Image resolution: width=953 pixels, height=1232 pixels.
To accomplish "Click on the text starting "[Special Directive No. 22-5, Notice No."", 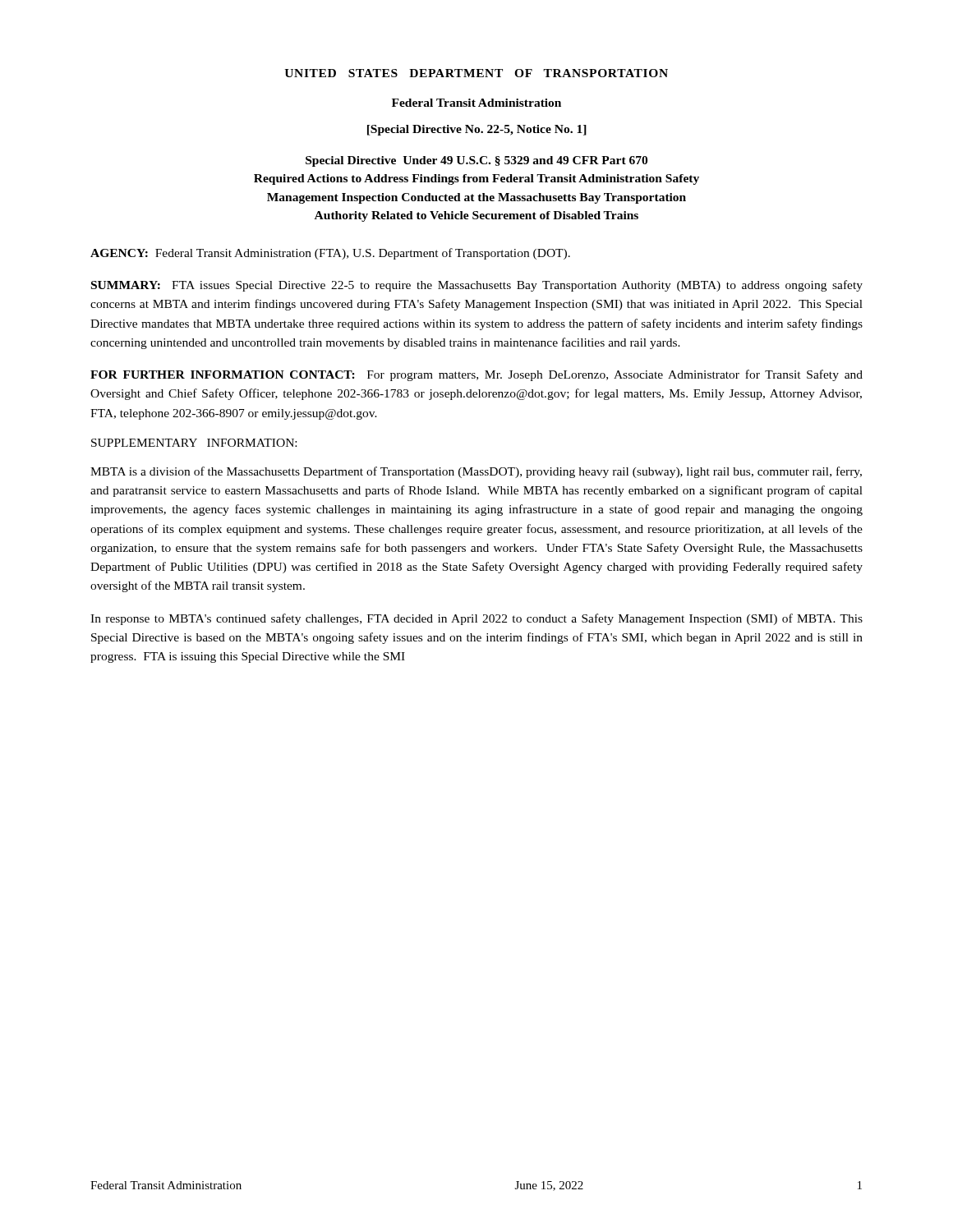I will (476, 129).
